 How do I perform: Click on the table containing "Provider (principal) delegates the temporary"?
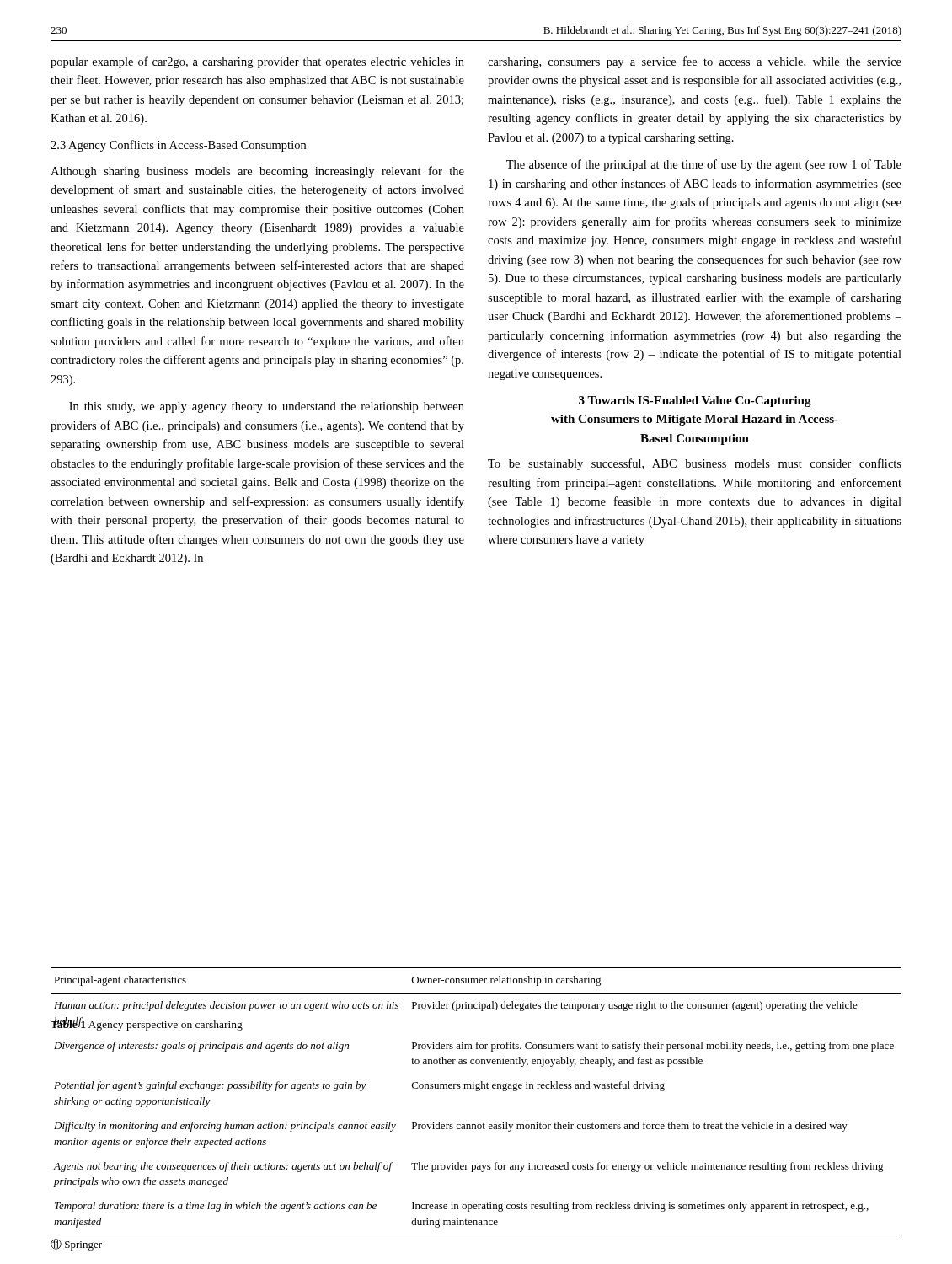click(476, 1101)
